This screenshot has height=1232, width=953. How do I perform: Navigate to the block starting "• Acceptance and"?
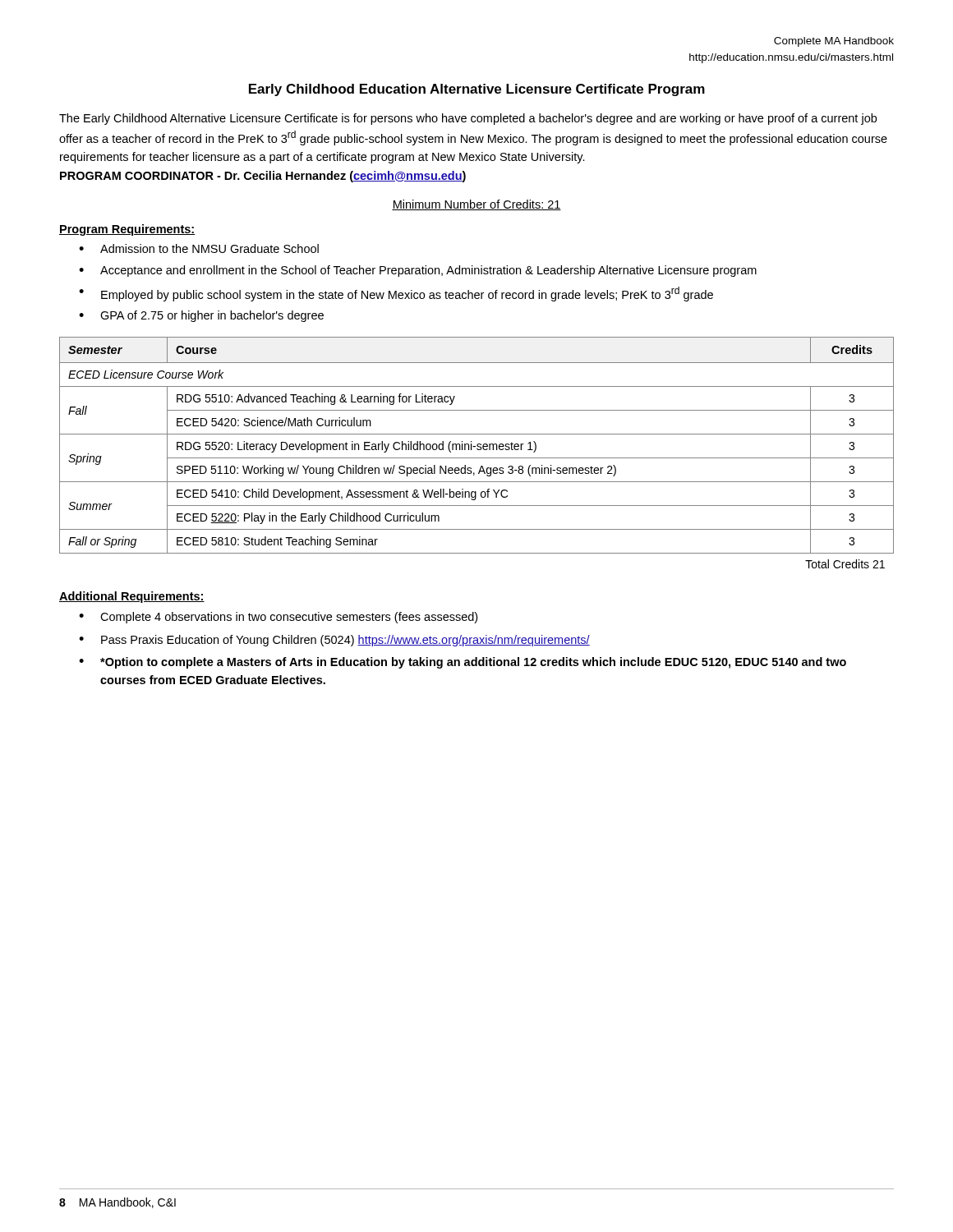click(x=486, y=271)
